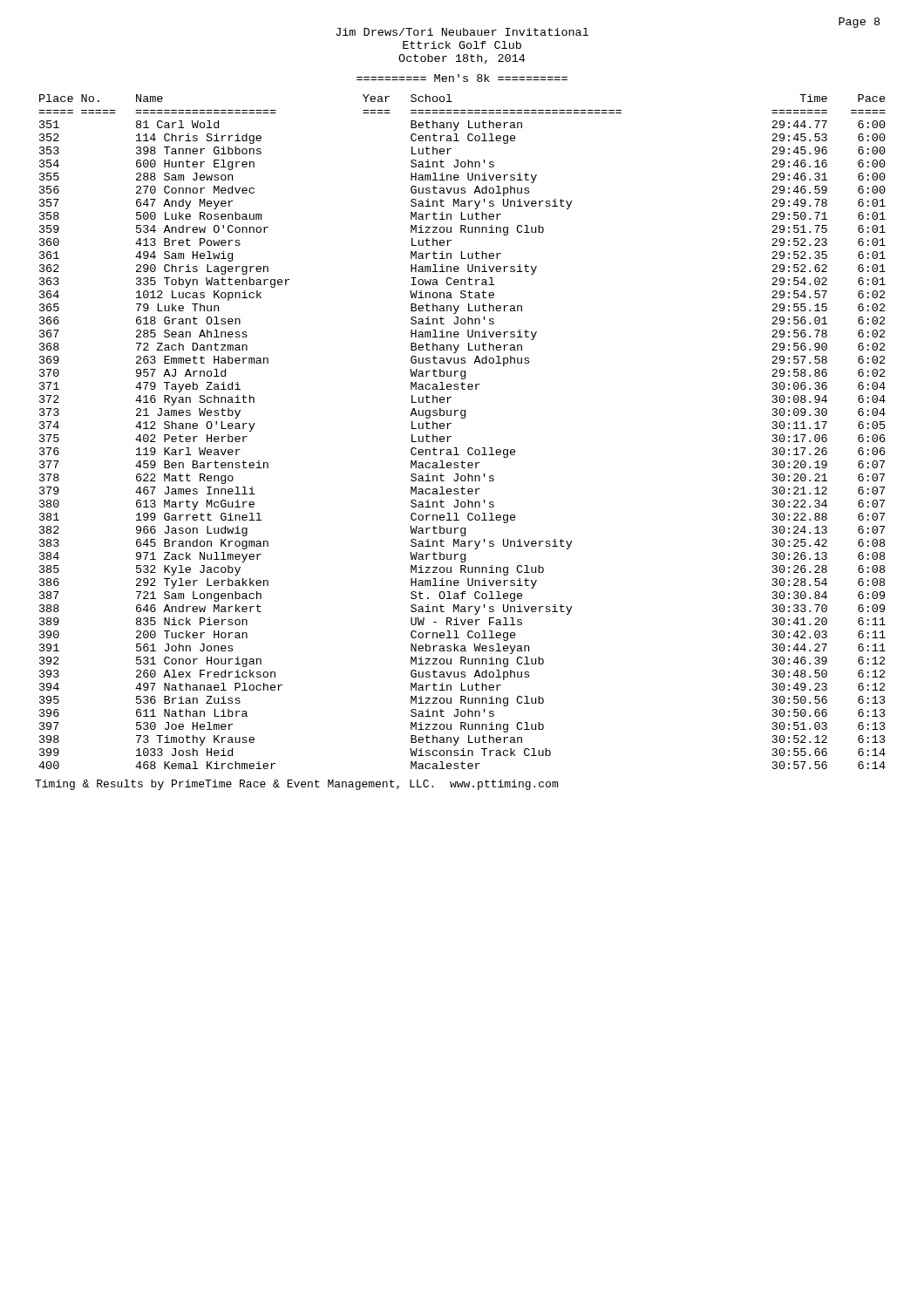Locate the element starting "========== Men's 8k =========="
The image size is (924, 1308).
462,79
